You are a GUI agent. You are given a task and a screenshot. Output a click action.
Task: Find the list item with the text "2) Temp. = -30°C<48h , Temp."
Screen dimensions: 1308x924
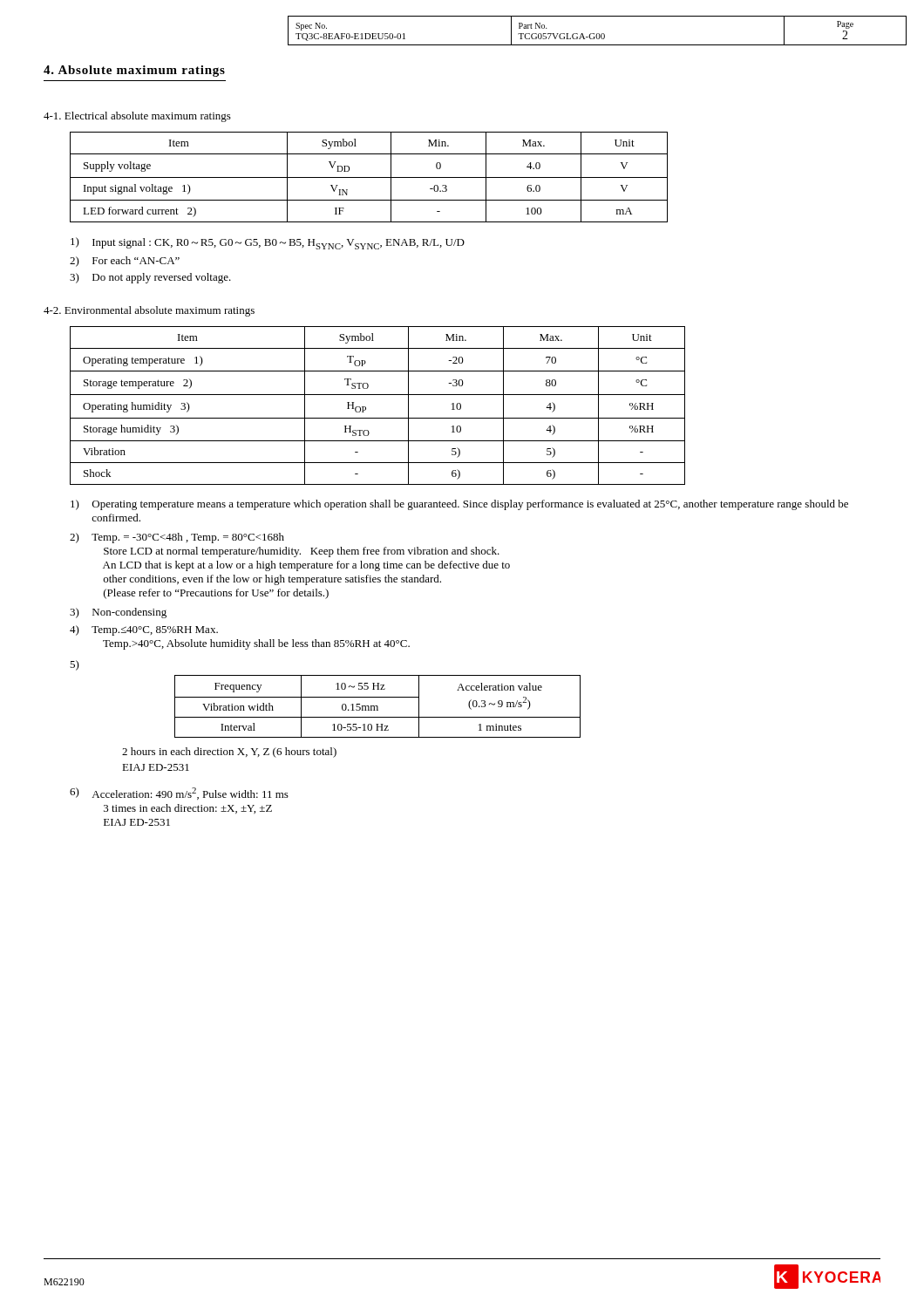pyautogui.click(x=473, y=565)
